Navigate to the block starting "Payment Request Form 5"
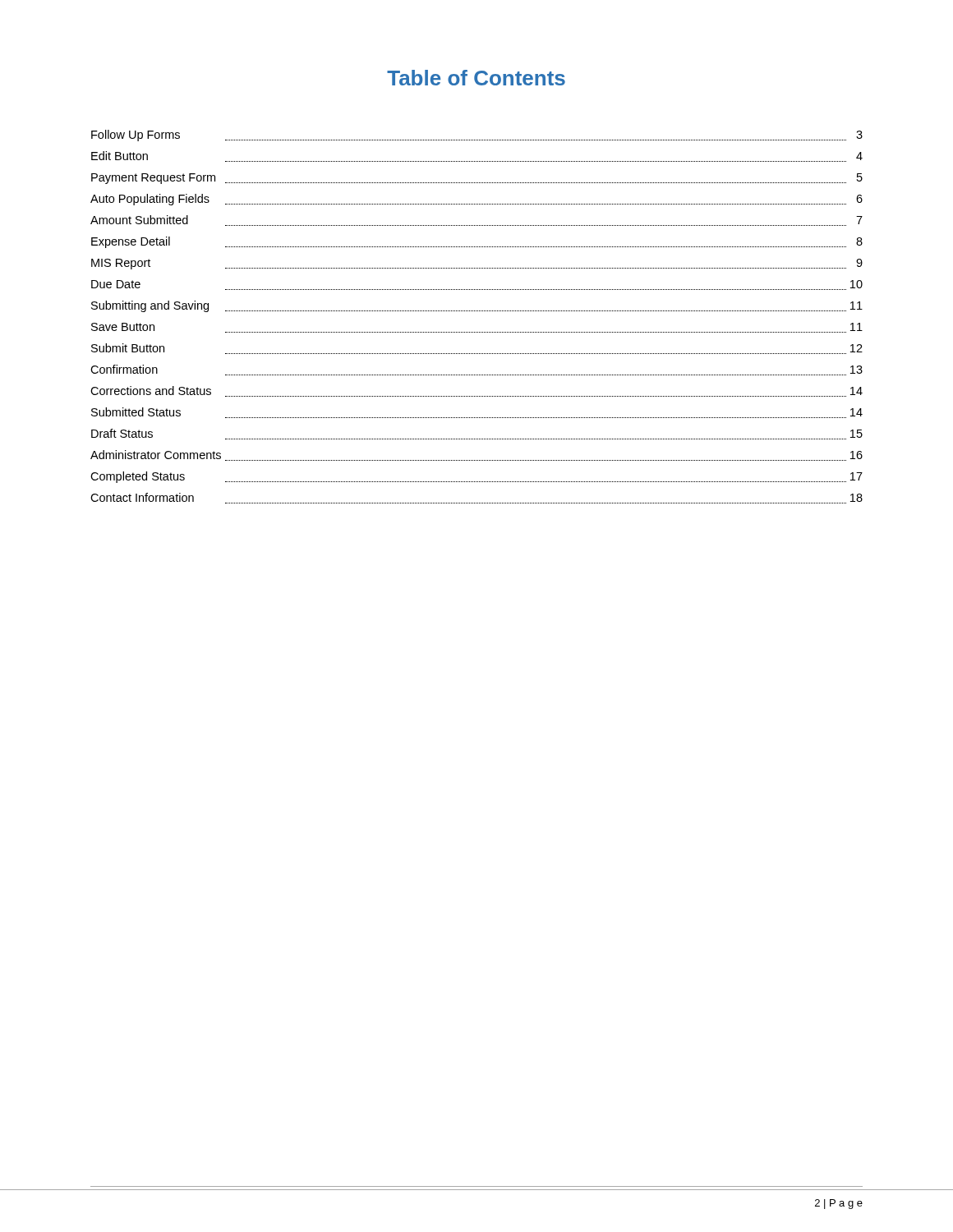Viewport: 953px width, 1232px height. click(x=476, y=177)
